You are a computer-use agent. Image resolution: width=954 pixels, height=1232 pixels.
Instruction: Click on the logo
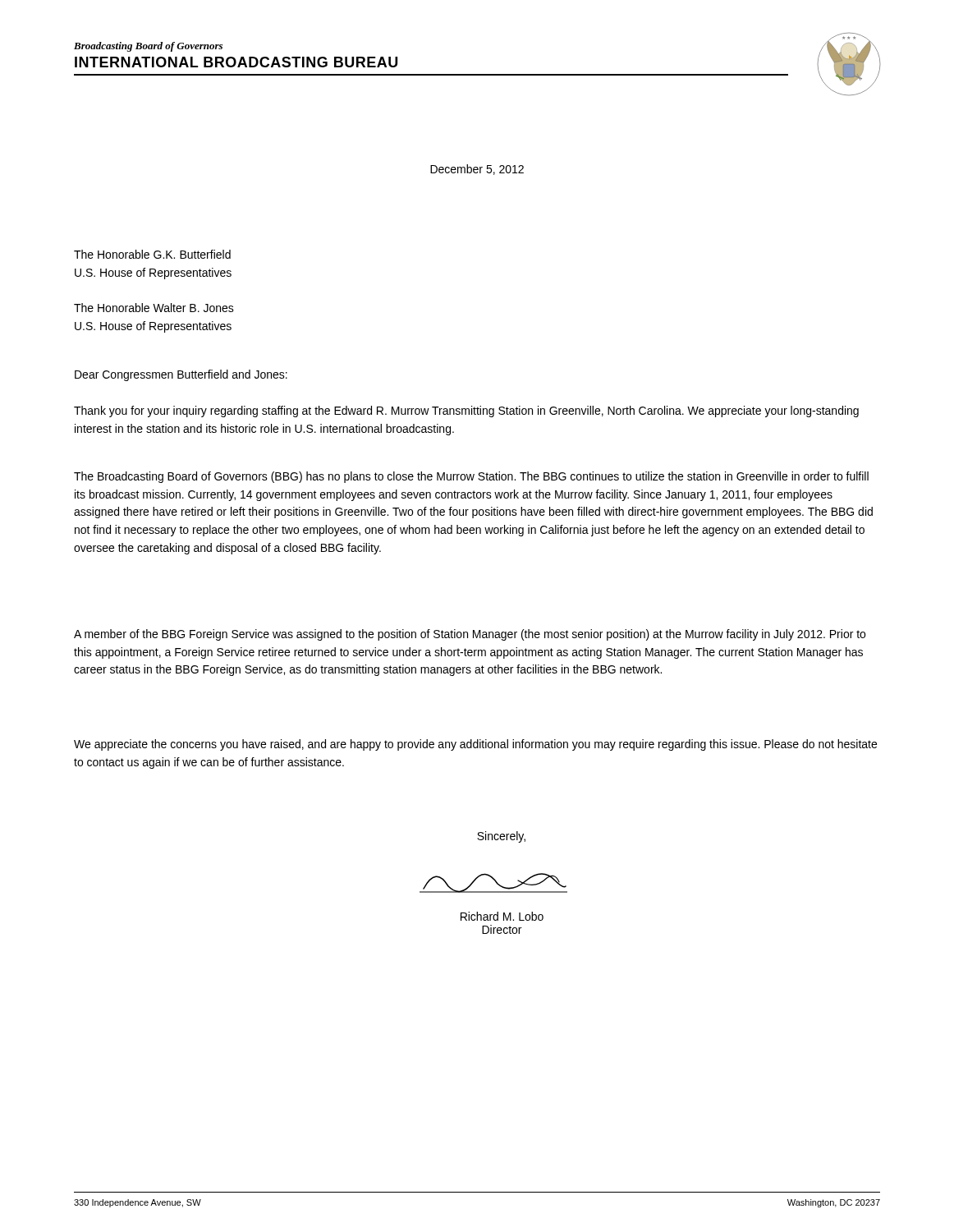849,64
